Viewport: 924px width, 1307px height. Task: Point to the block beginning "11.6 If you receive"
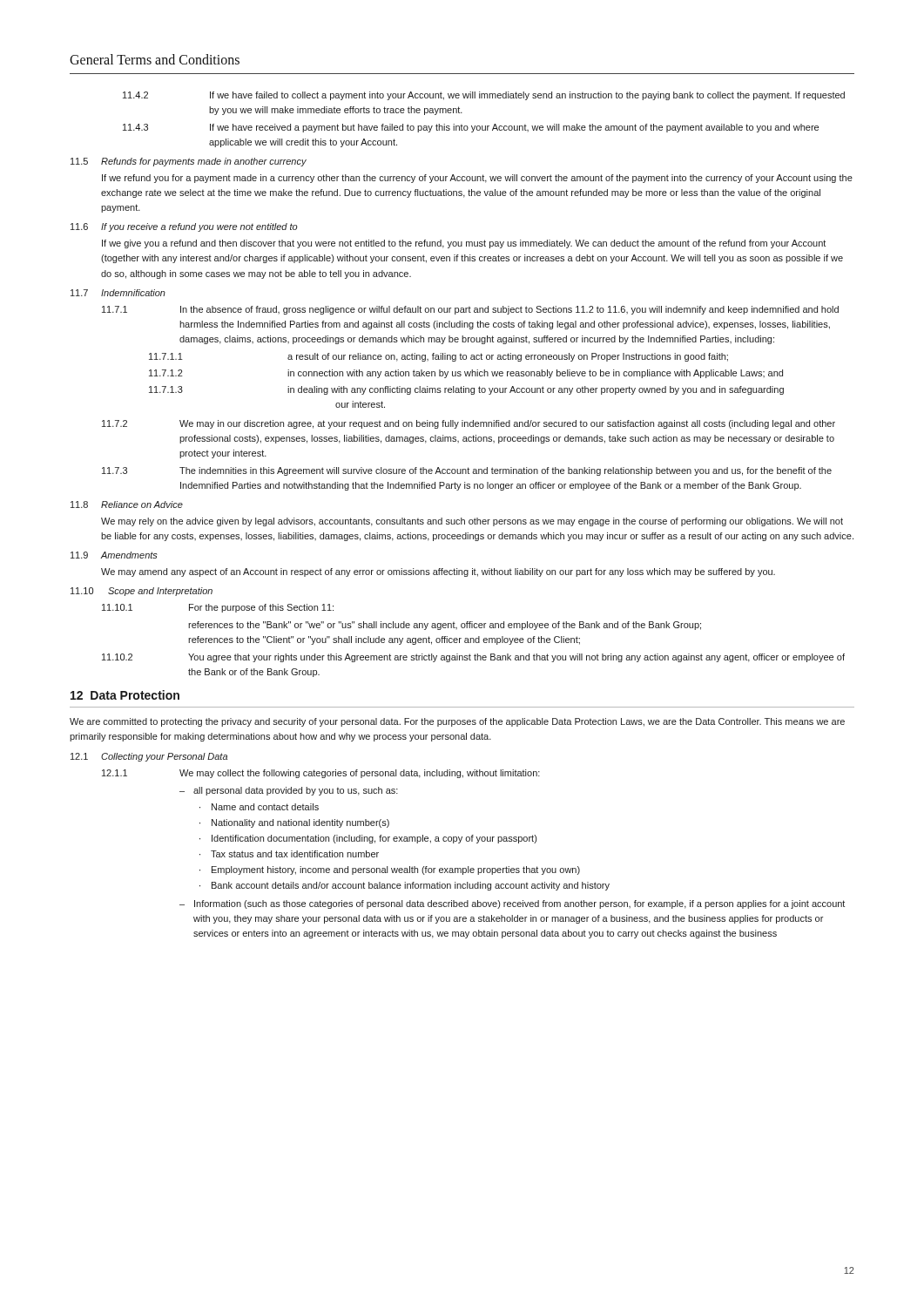(x=184, y=227)
